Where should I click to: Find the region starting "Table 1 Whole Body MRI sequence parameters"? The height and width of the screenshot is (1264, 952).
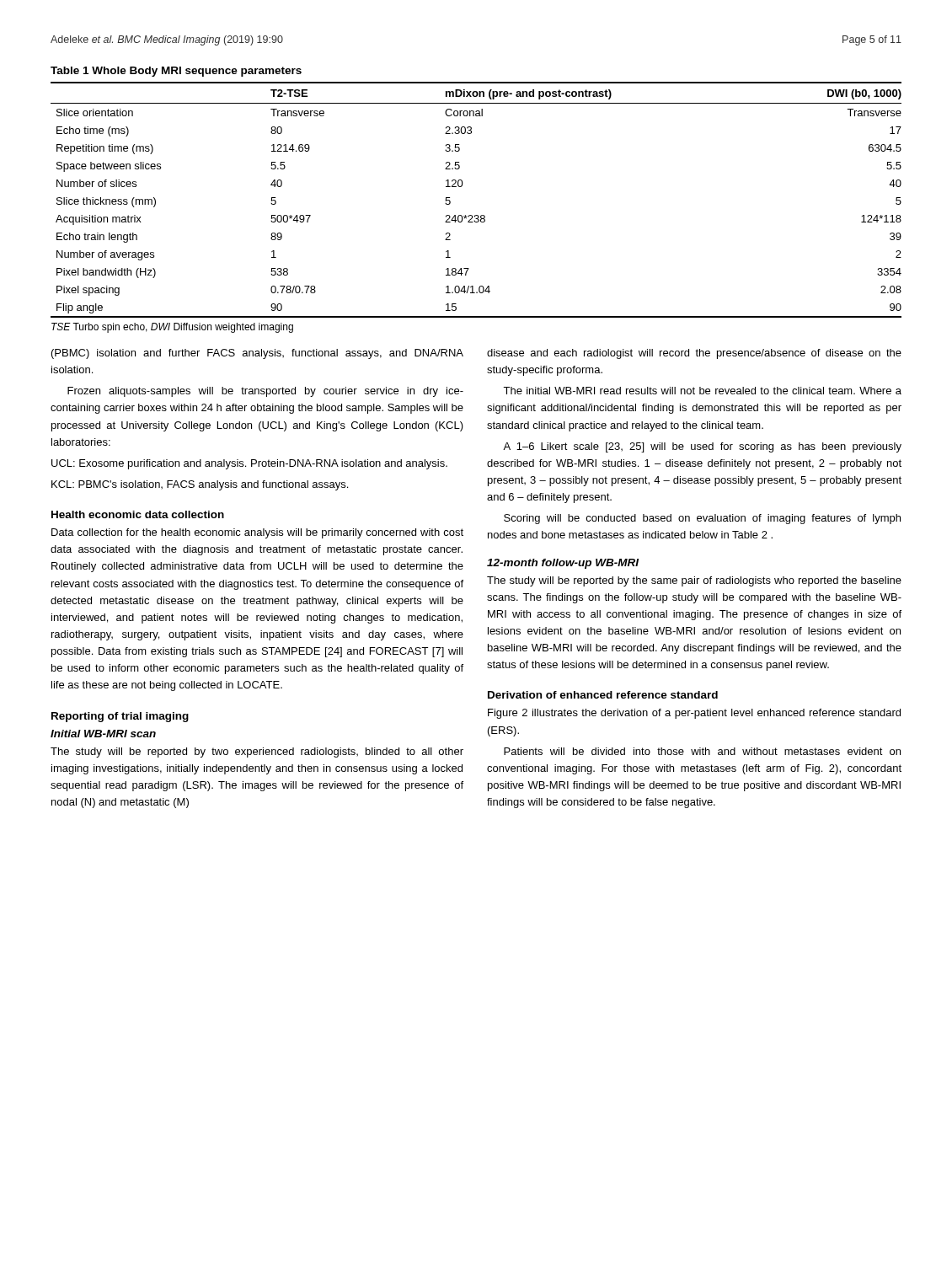[x=176, y=70]
